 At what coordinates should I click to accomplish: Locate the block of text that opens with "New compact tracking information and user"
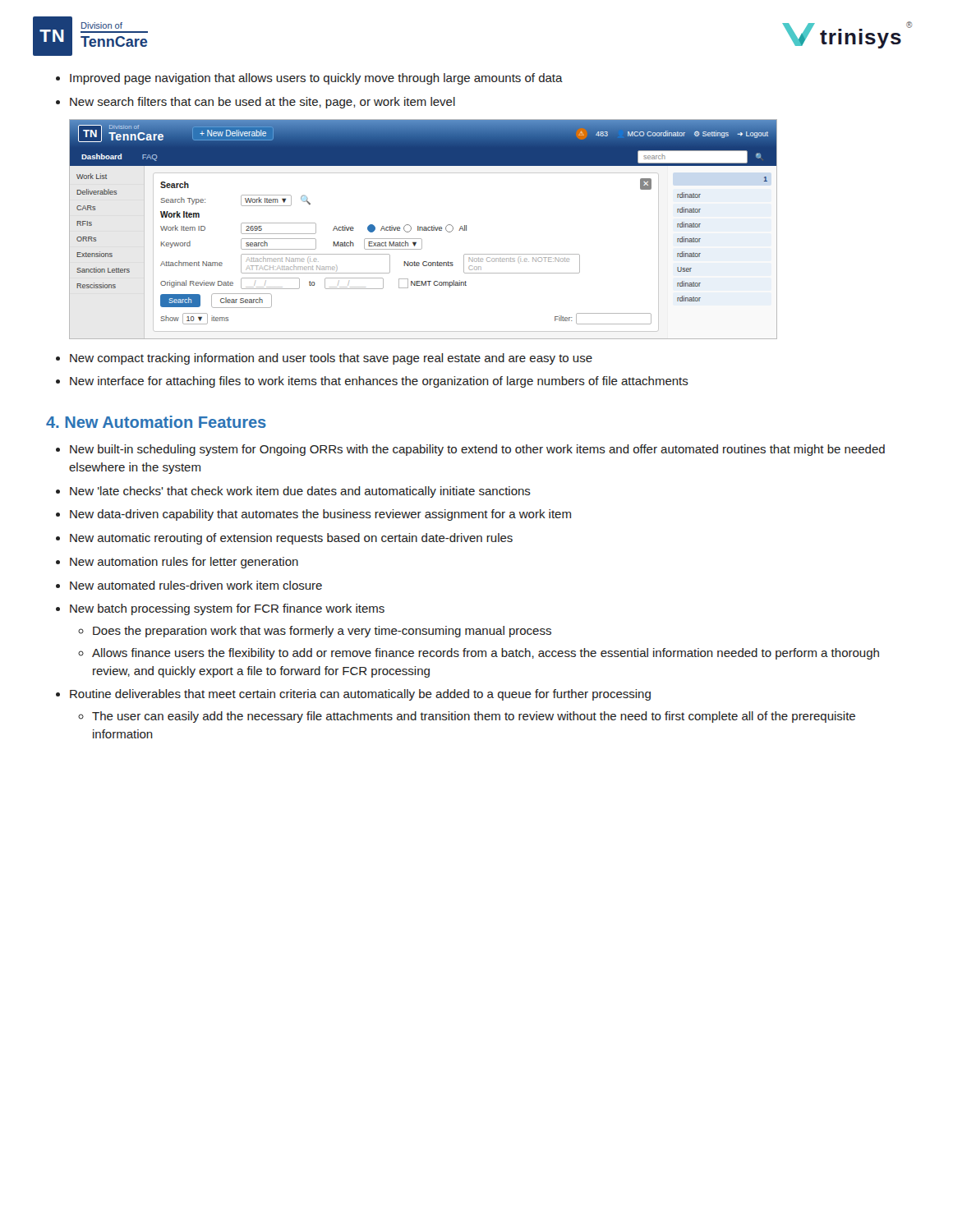click(x=331, y=357)
